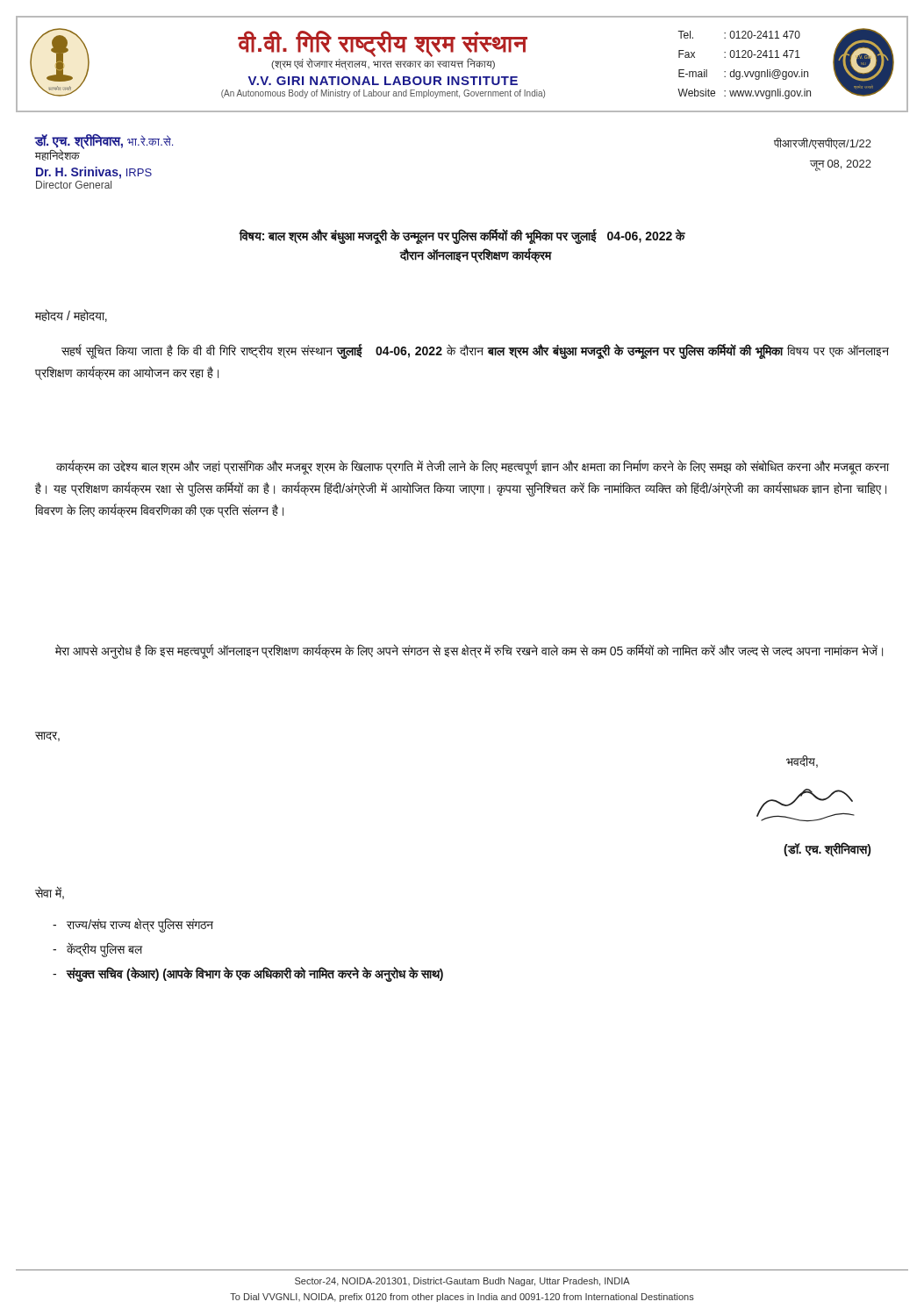Locate the region starting "डॉ. एच. श्रीनिवास, भा.रे.का.से. महानिदेशक"
The width and height of the screenshot is (924, 1316).
[x=105, y=162]
